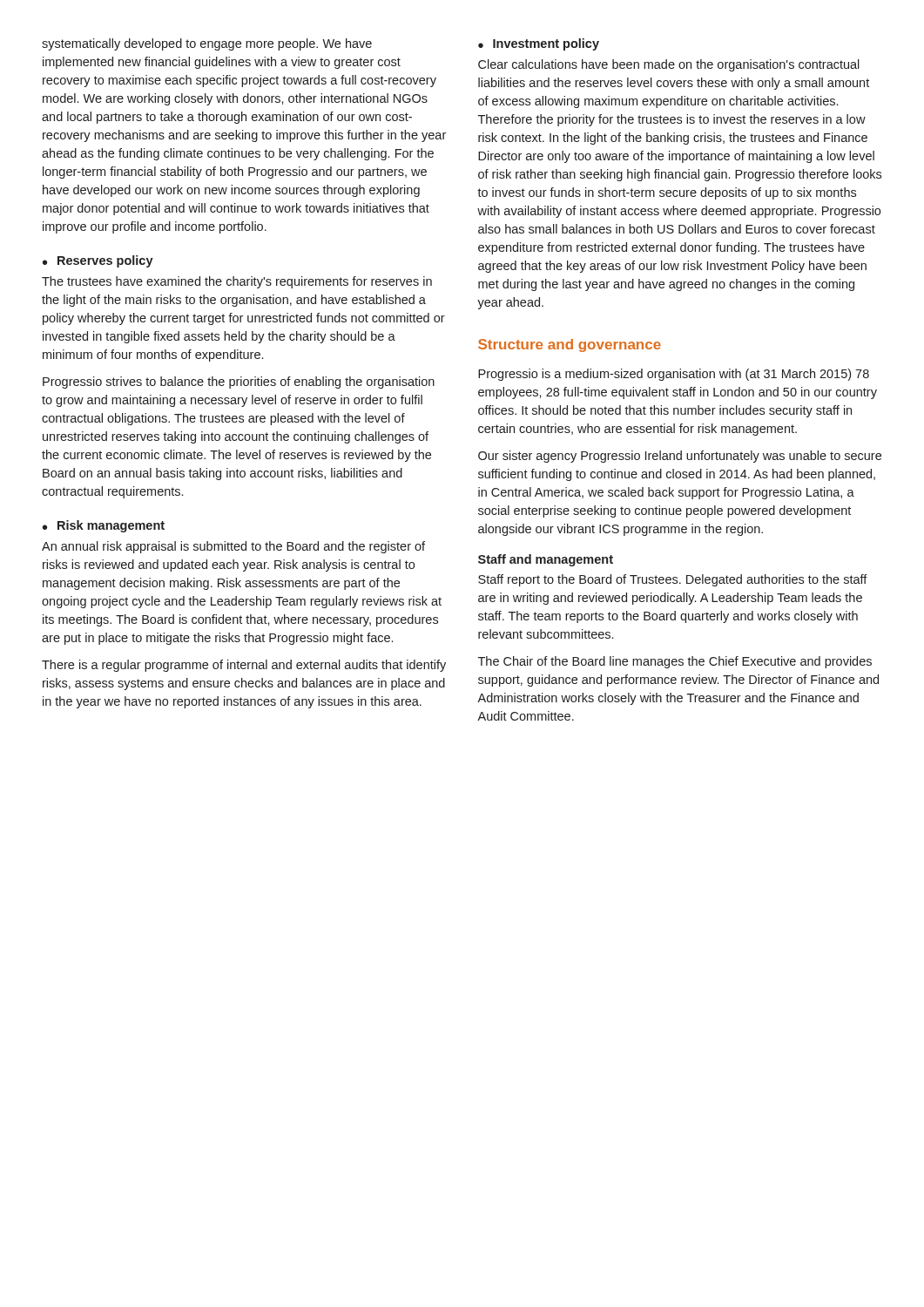Navigate to the block starting "Staff report to the"
The height and width of the screenshot is (1307, 924).
(x=680, y=607)
